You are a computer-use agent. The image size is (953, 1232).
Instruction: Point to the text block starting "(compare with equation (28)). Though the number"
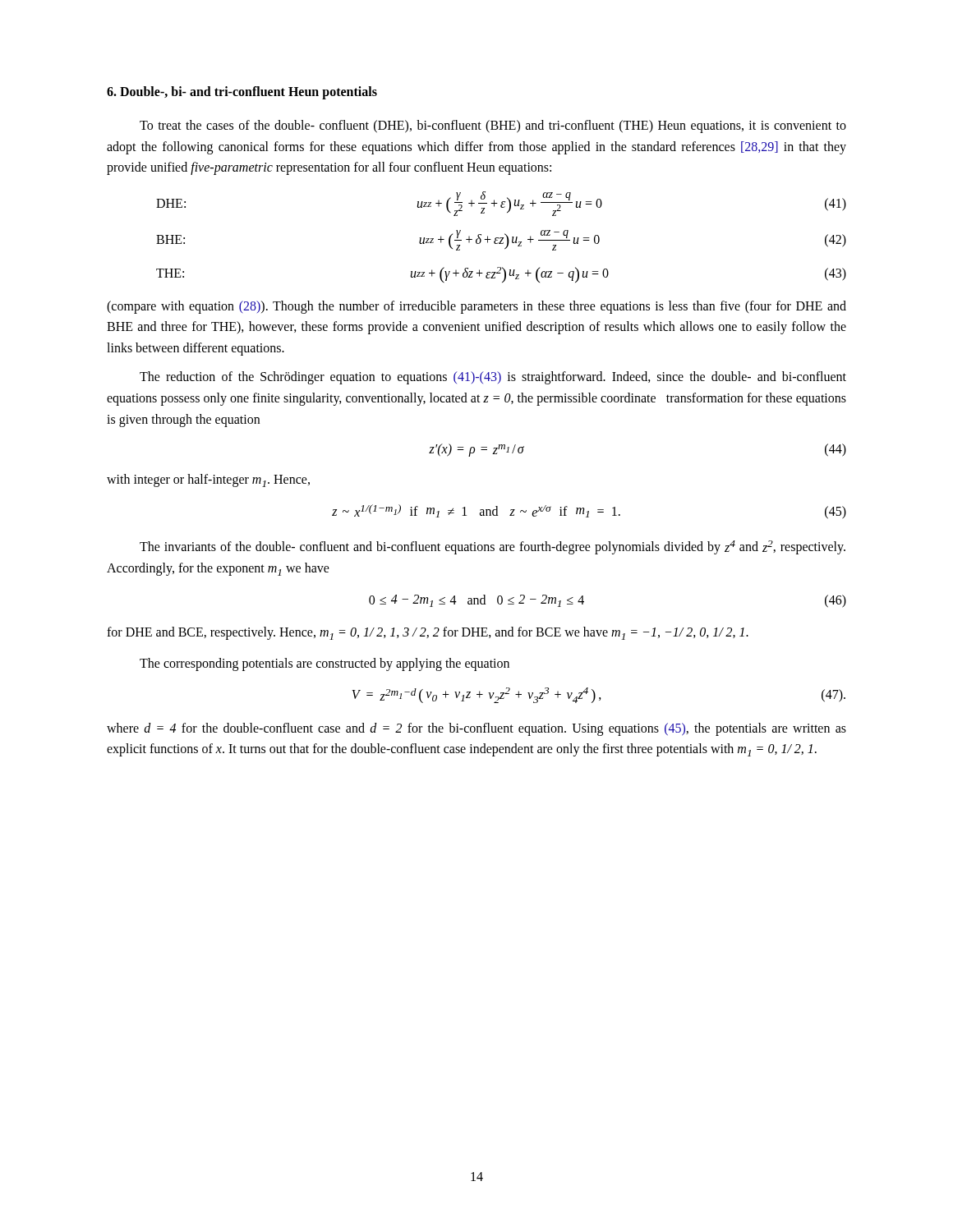(476, 327)
